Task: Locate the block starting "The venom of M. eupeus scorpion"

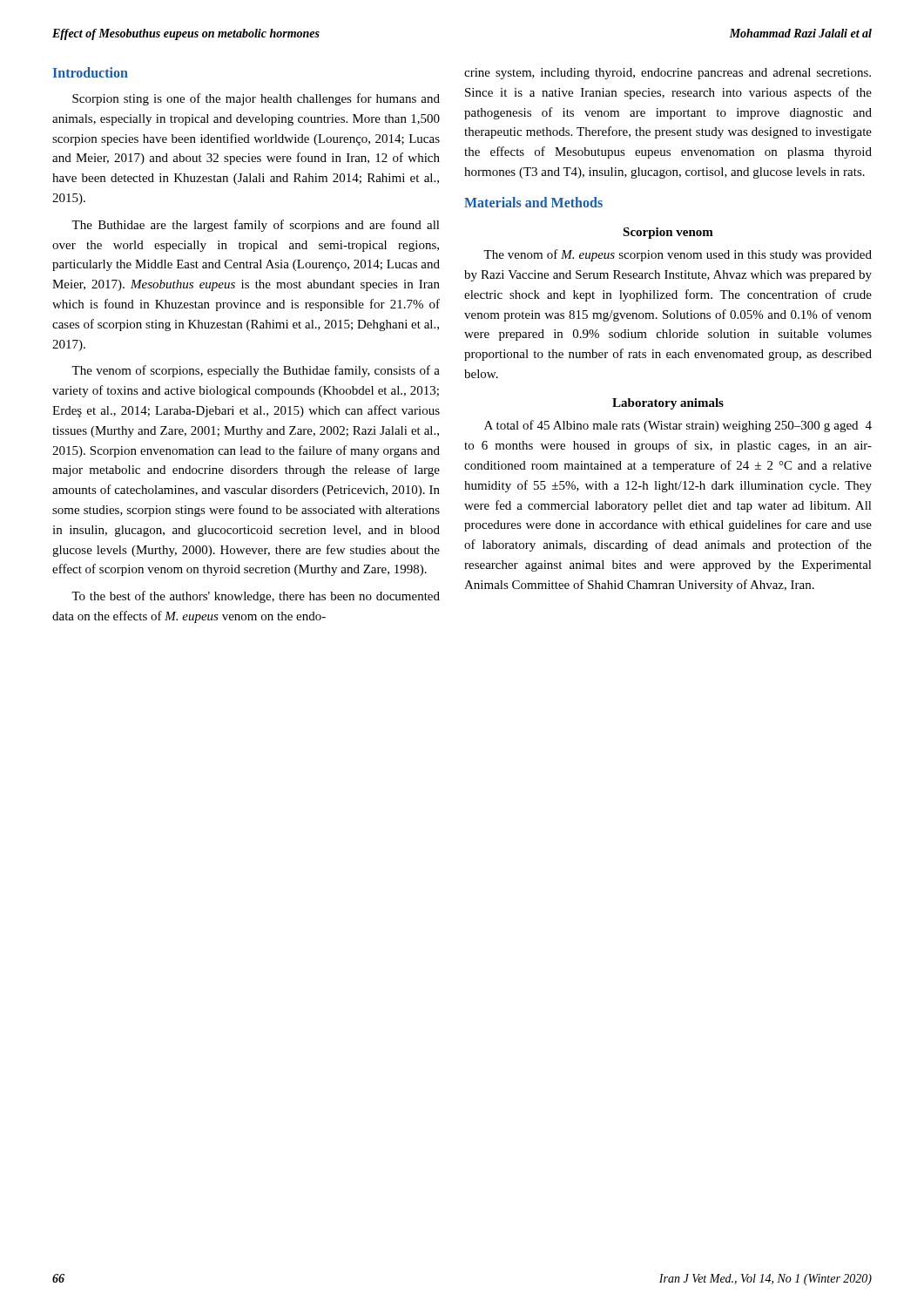Action: pyautogui.click(x=668, y=315)
